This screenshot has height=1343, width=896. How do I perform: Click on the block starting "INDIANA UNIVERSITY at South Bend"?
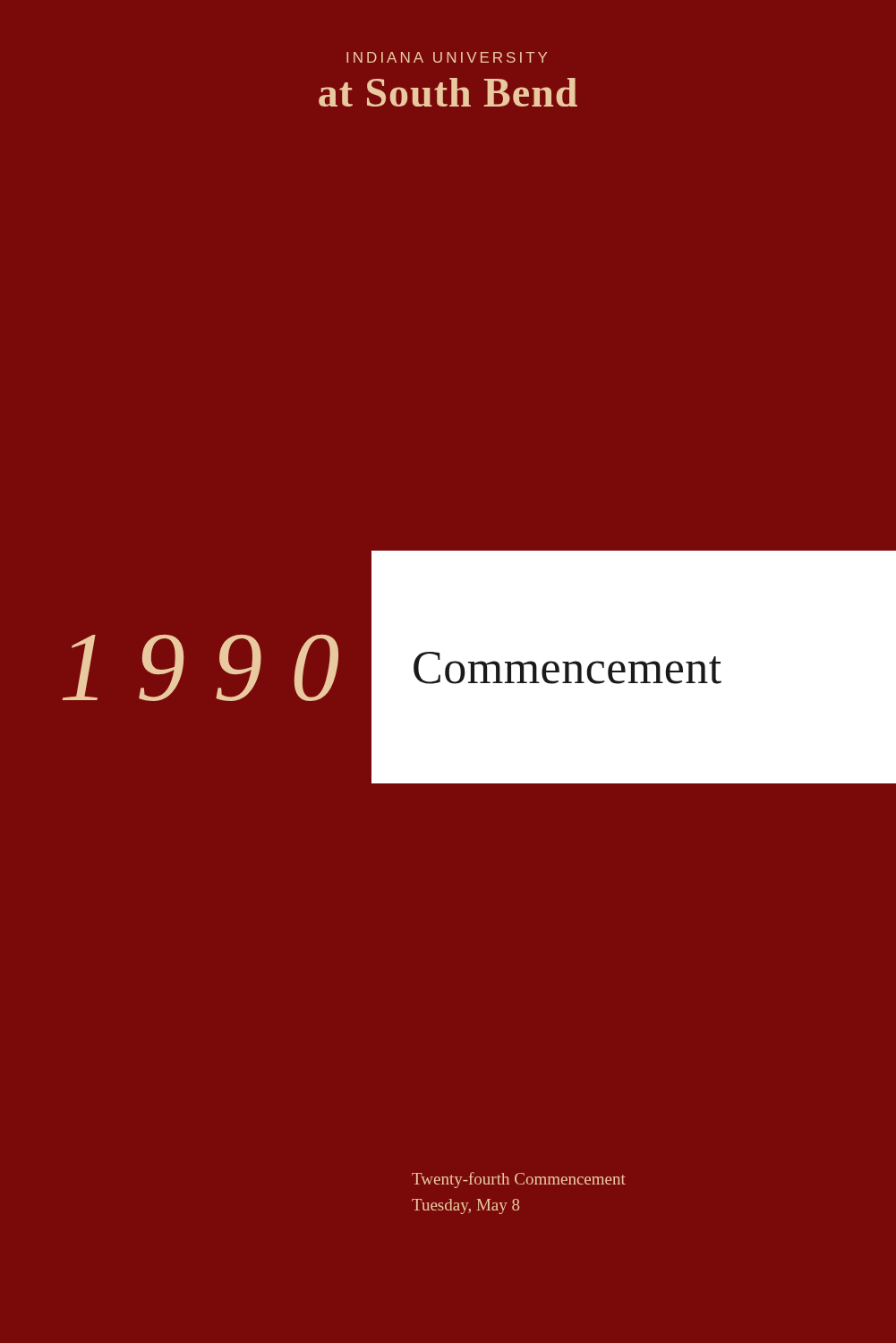(448, 83)
